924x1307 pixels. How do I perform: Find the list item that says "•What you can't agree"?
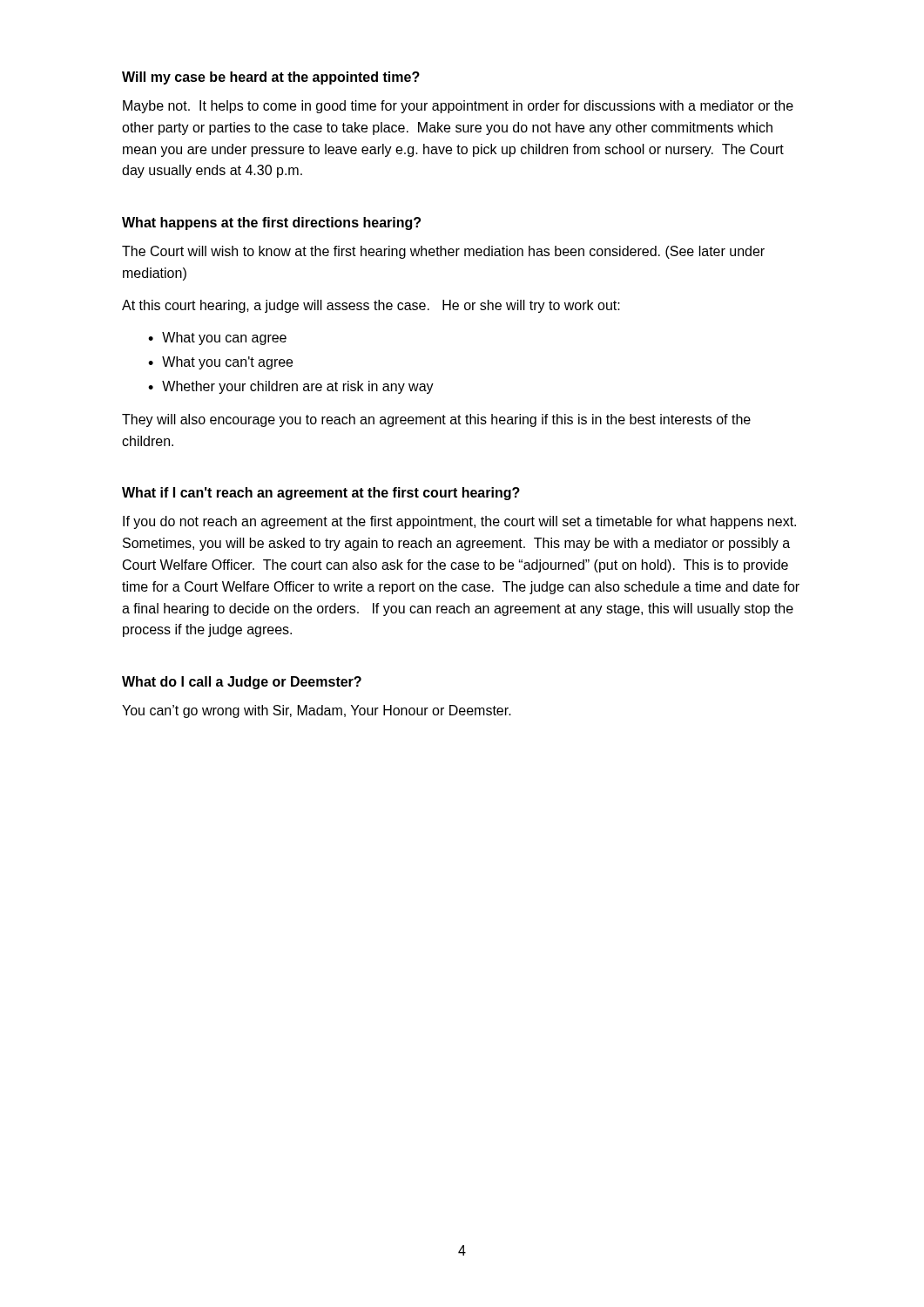221,363
